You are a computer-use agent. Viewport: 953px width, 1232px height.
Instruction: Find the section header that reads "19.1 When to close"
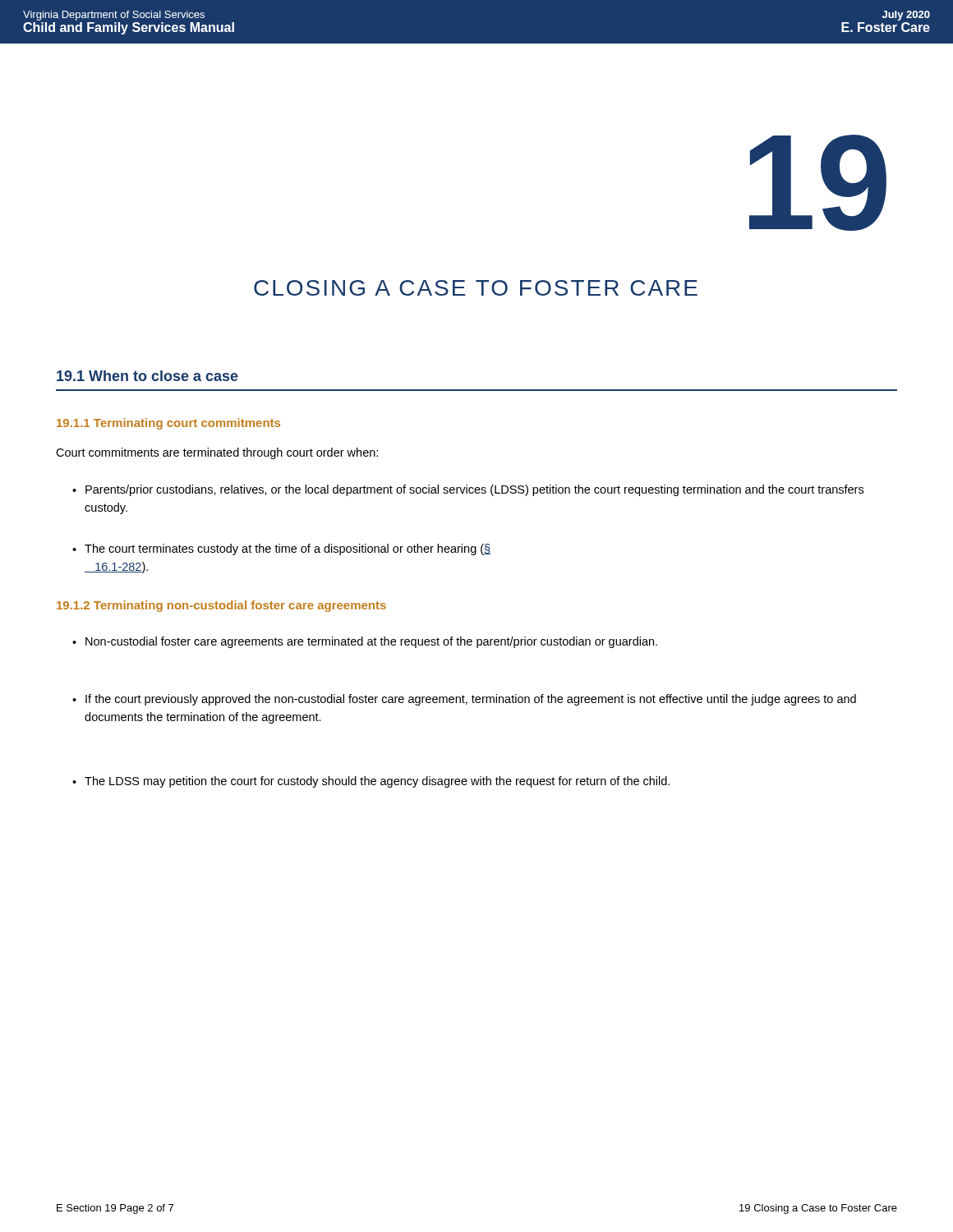pos(147,376)
